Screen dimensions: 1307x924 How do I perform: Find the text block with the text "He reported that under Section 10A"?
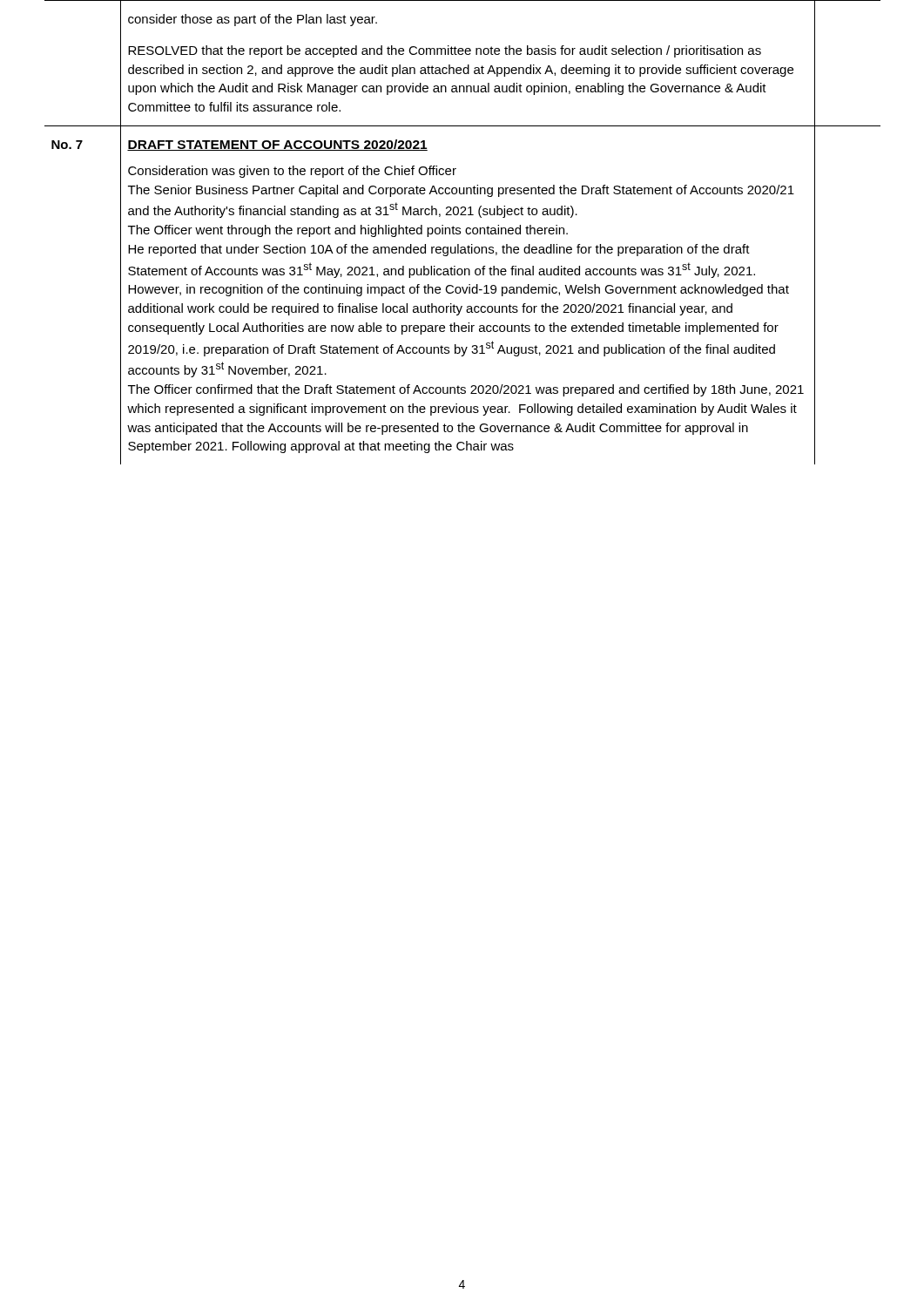467,310
